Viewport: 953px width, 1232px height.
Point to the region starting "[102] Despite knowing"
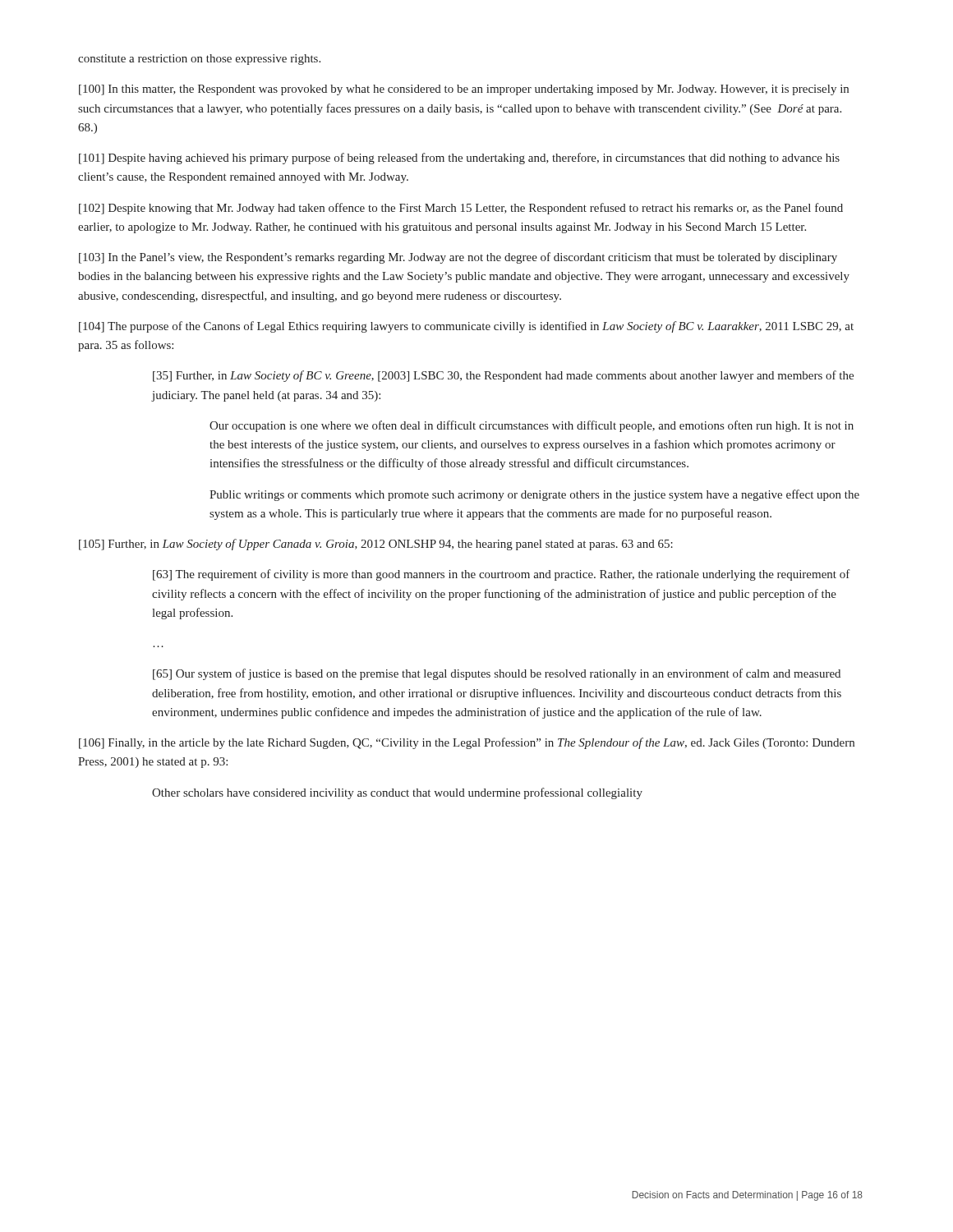click(x=470, y=217)
